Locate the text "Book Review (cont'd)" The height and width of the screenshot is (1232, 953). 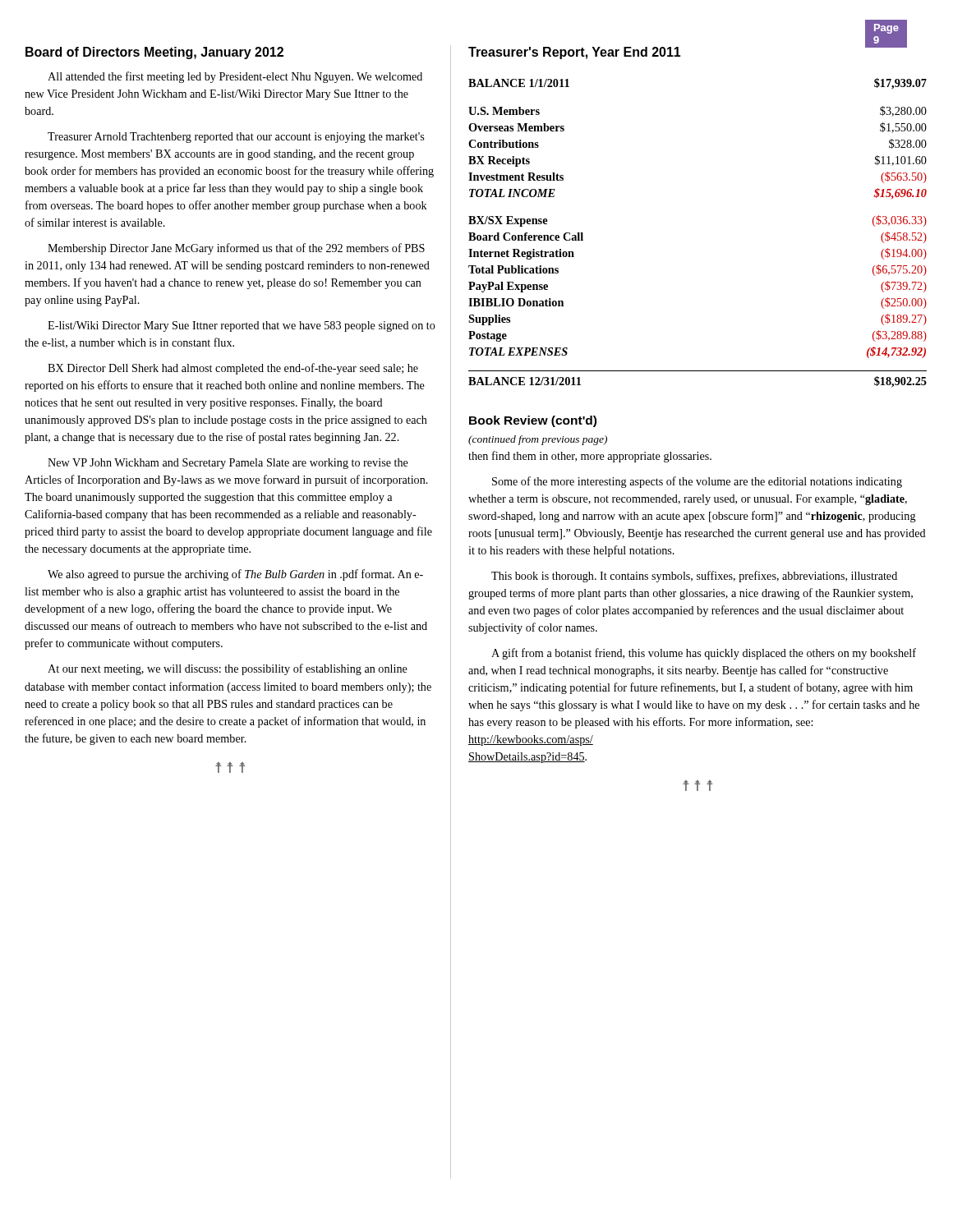pyautogui.click(x=533, y=420)
